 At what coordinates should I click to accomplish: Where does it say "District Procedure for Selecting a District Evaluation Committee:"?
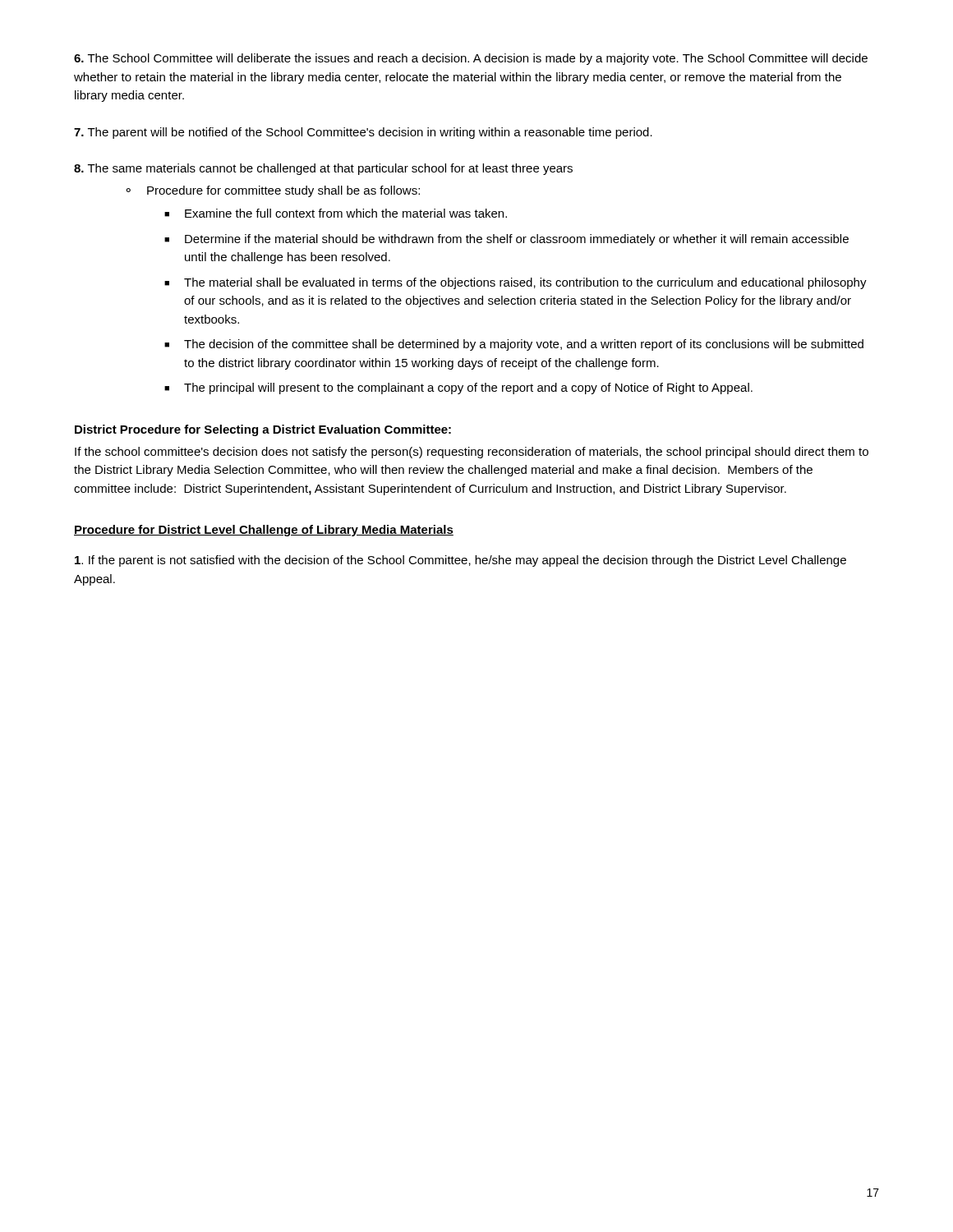263,429
